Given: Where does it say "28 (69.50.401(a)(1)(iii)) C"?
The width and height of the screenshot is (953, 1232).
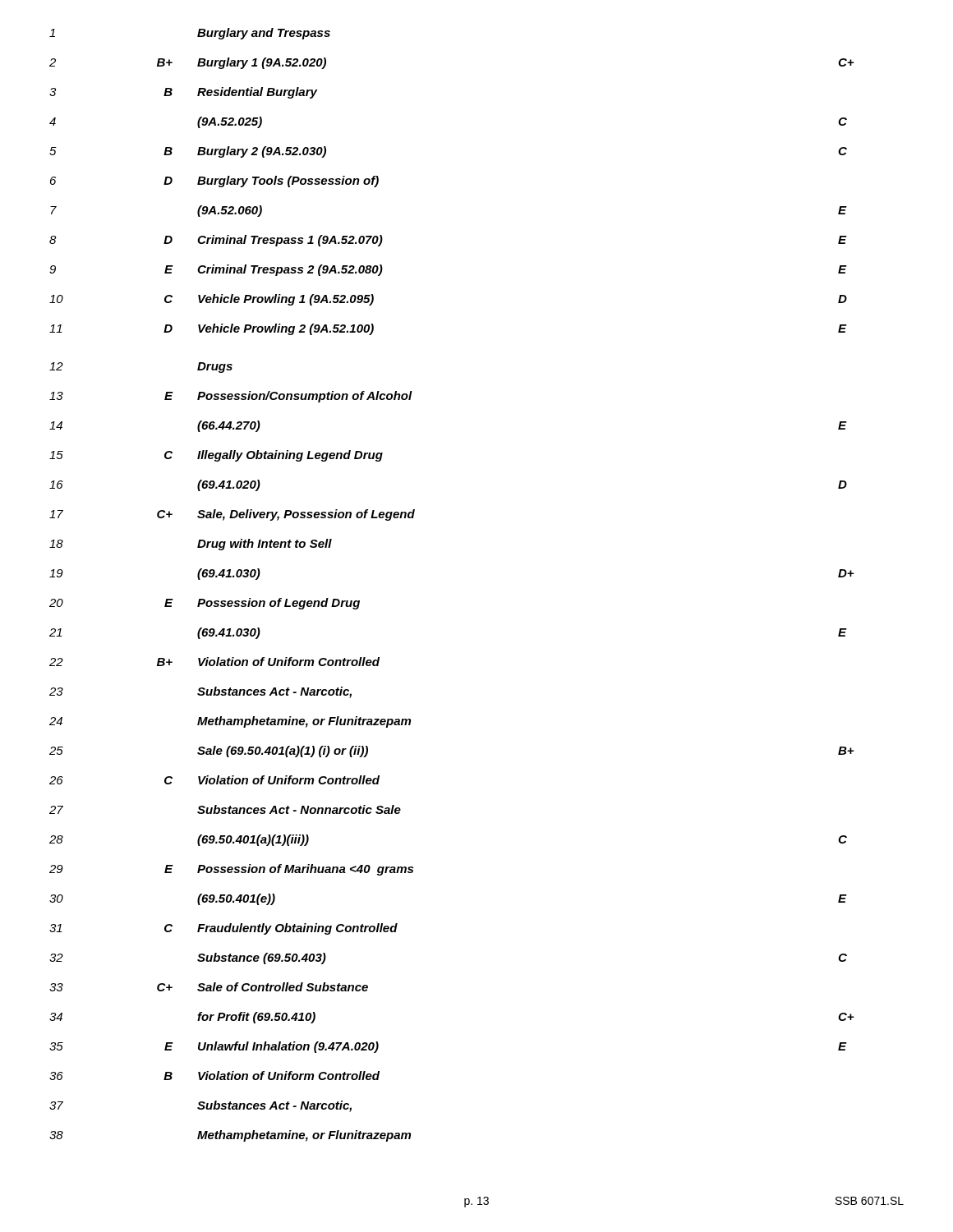Looking at the screenshot, I should click(x=56, y=841).
